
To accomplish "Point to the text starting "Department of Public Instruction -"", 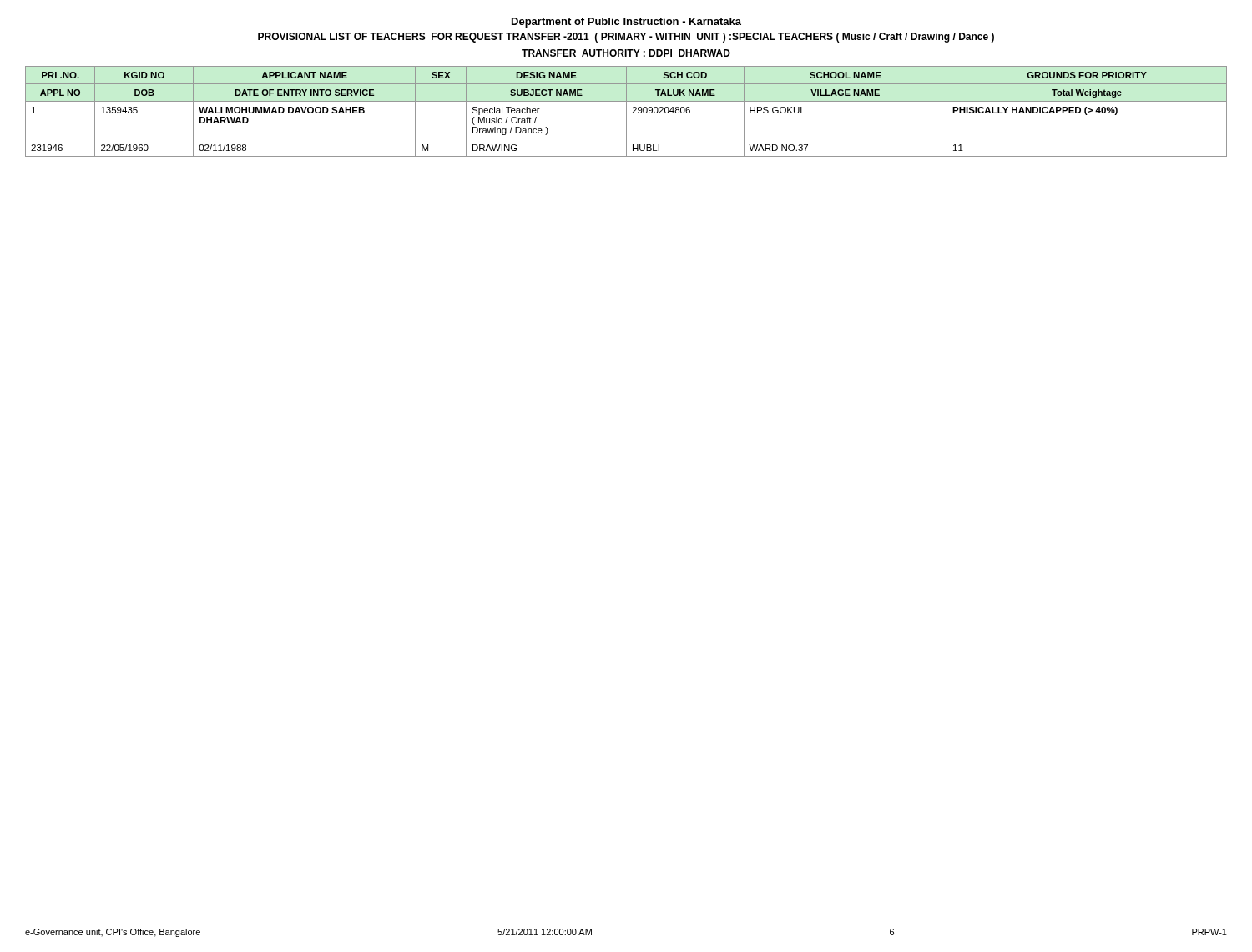I will pyautogui.click(x=626, y=21).
